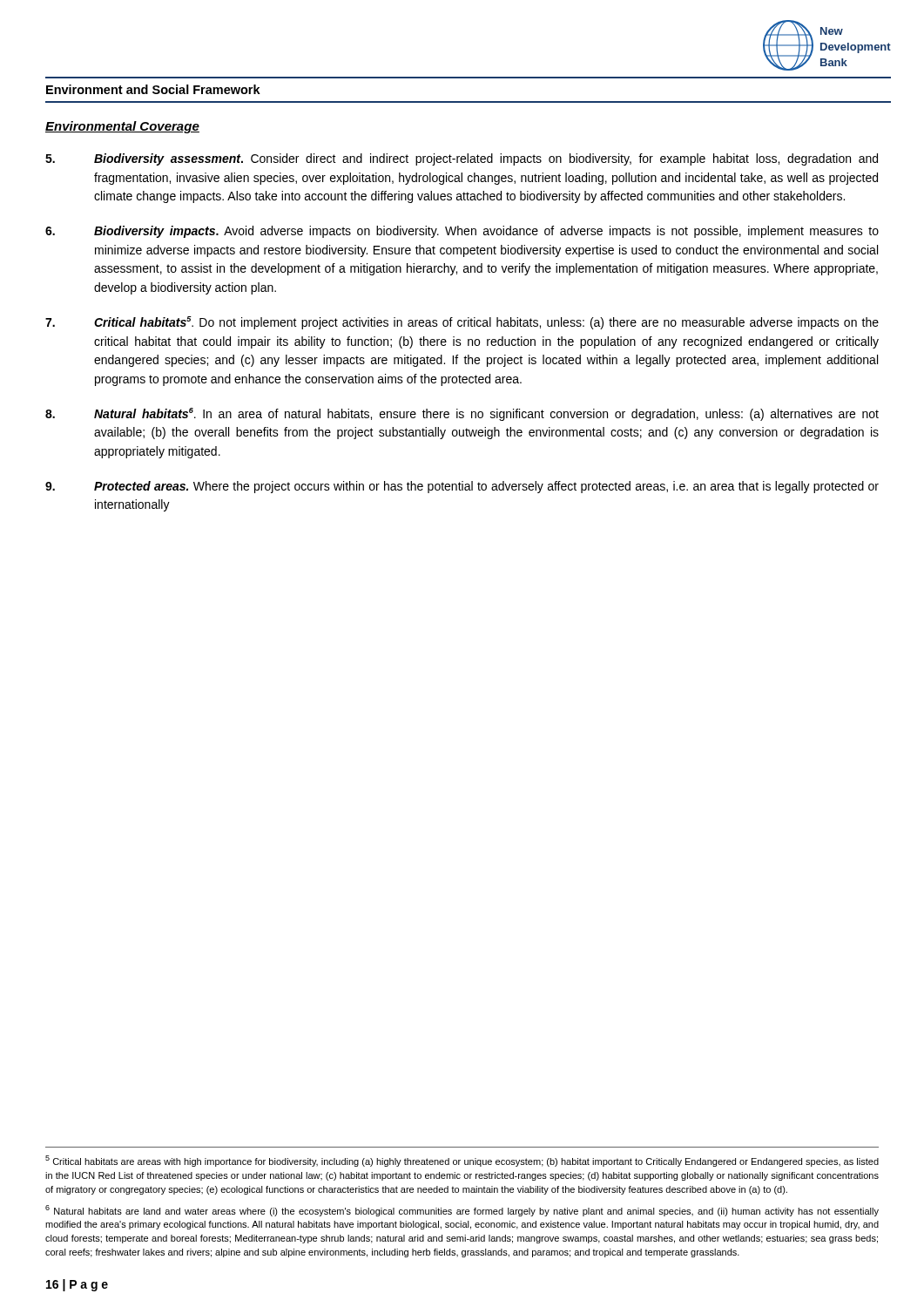This screenshot has height=1307, width=924.
Task: Click on the section header that says "Environment and Social Framework"
Action: [x=153, y=90]
